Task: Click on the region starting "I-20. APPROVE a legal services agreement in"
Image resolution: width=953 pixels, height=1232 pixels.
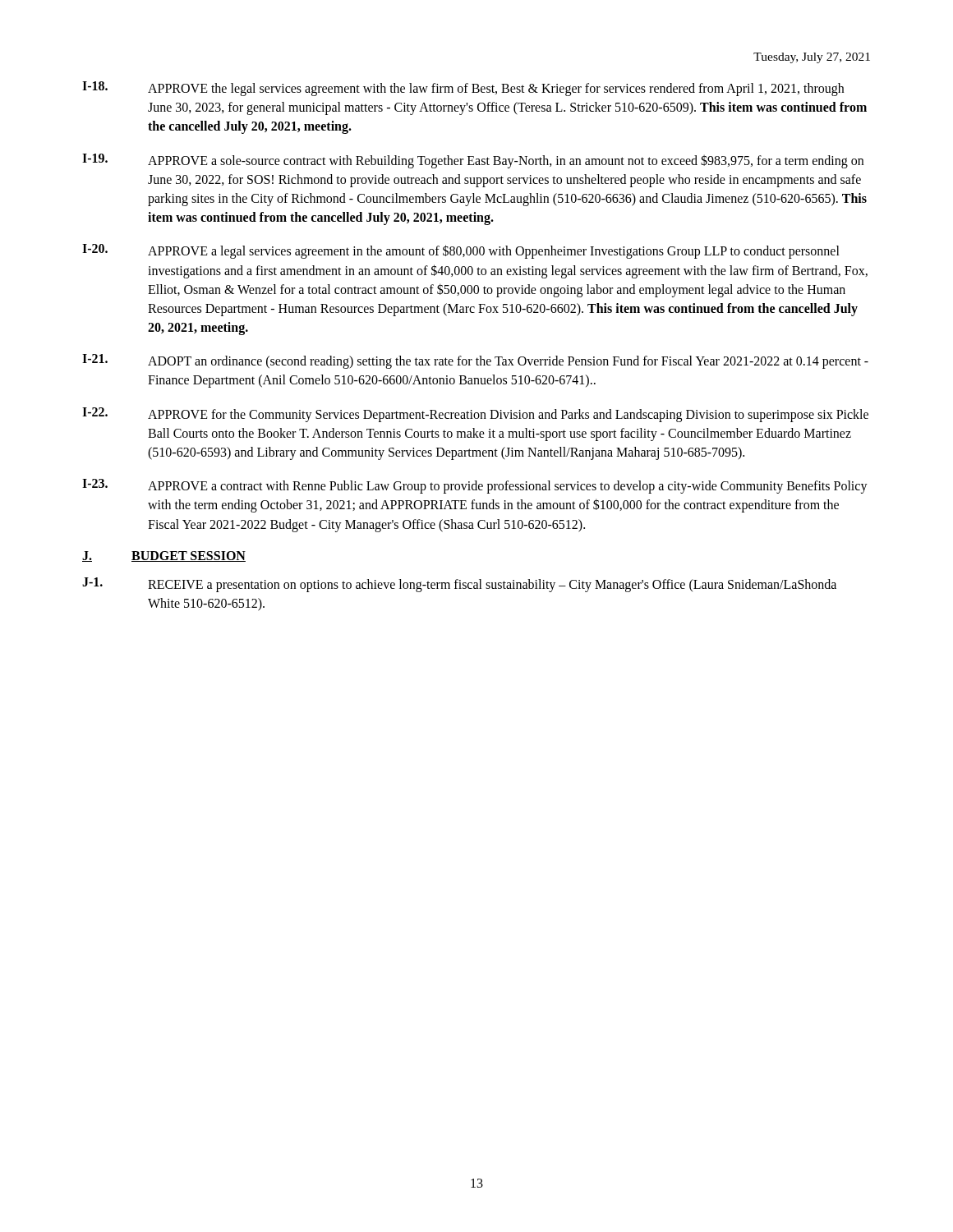Action: click(x=476, y=289)
